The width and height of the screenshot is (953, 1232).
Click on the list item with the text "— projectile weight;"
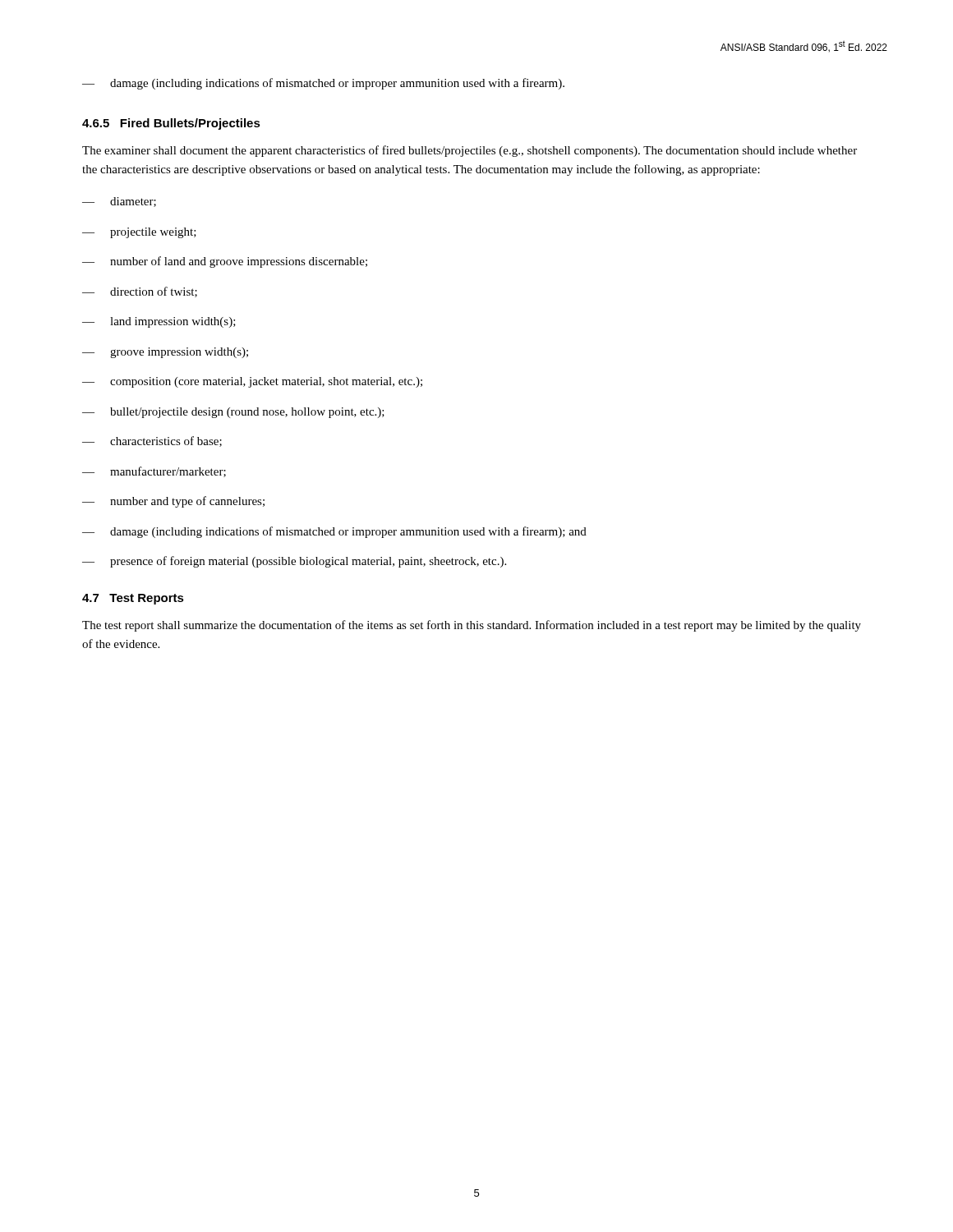139,233
